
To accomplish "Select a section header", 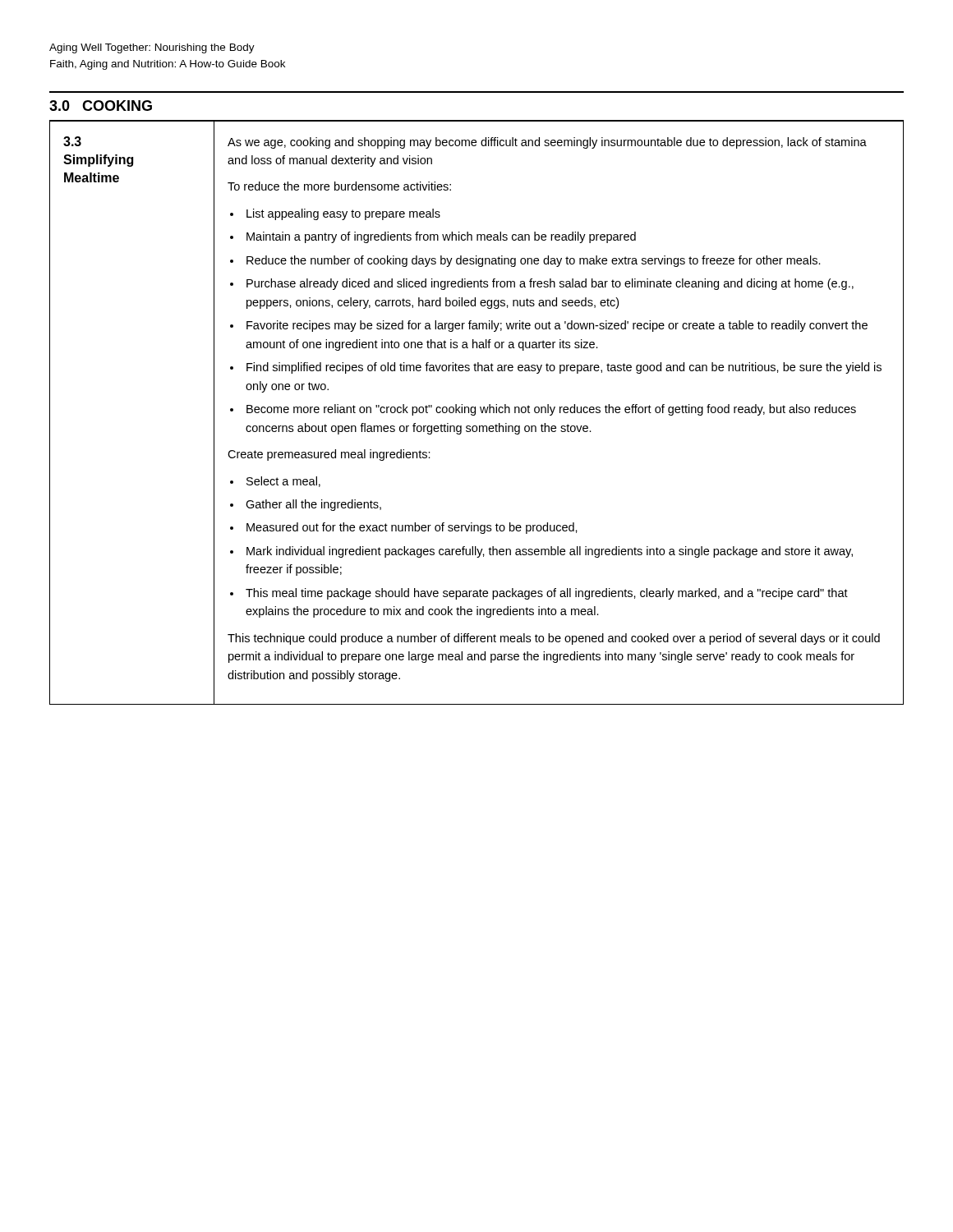I will pyautogui.click(x=101, y=106).
